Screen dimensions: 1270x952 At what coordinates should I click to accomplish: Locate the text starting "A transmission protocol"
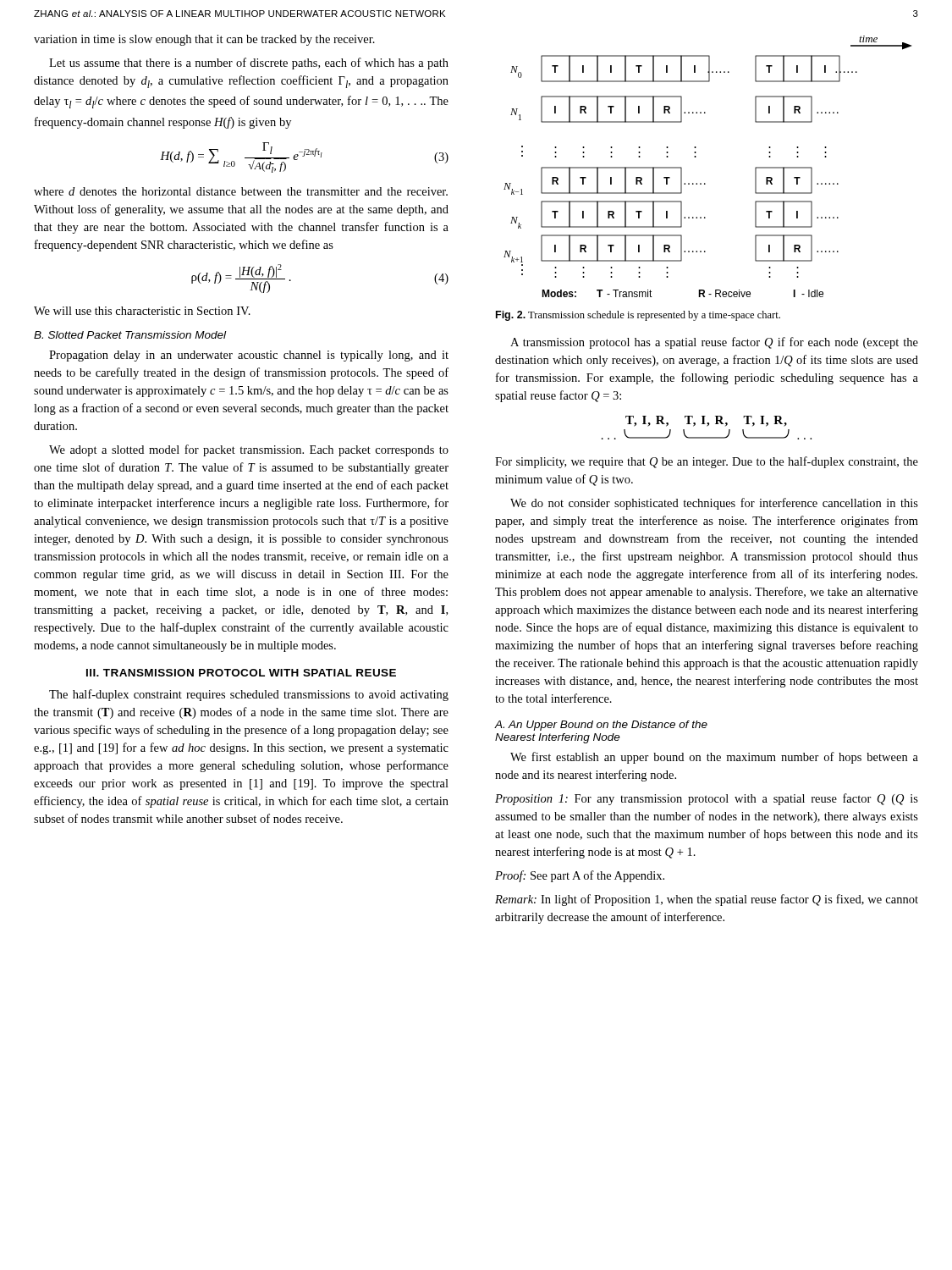[x=707, y=369]
